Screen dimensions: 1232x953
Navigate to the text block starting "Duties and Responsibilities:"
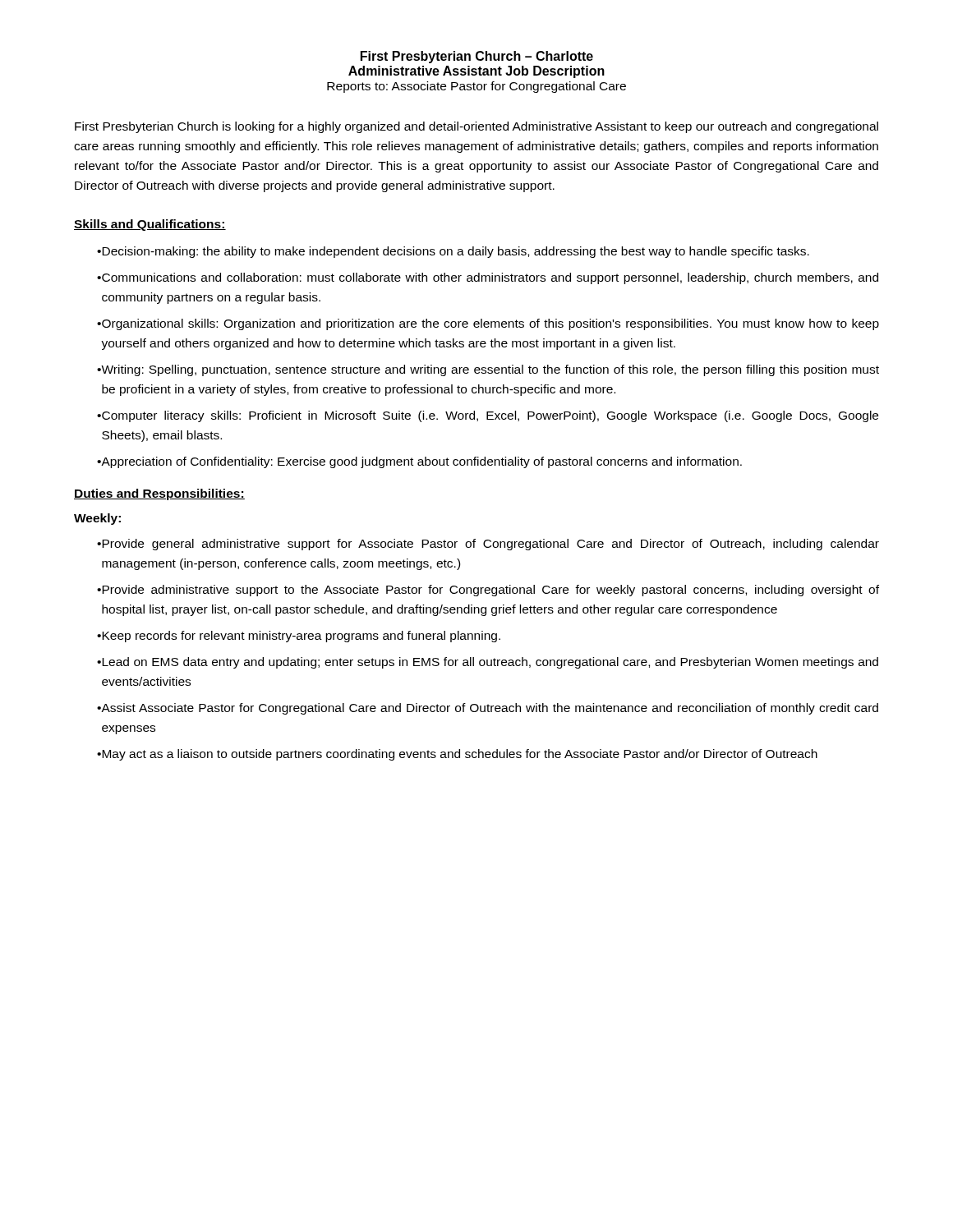[x=159, y=493]
